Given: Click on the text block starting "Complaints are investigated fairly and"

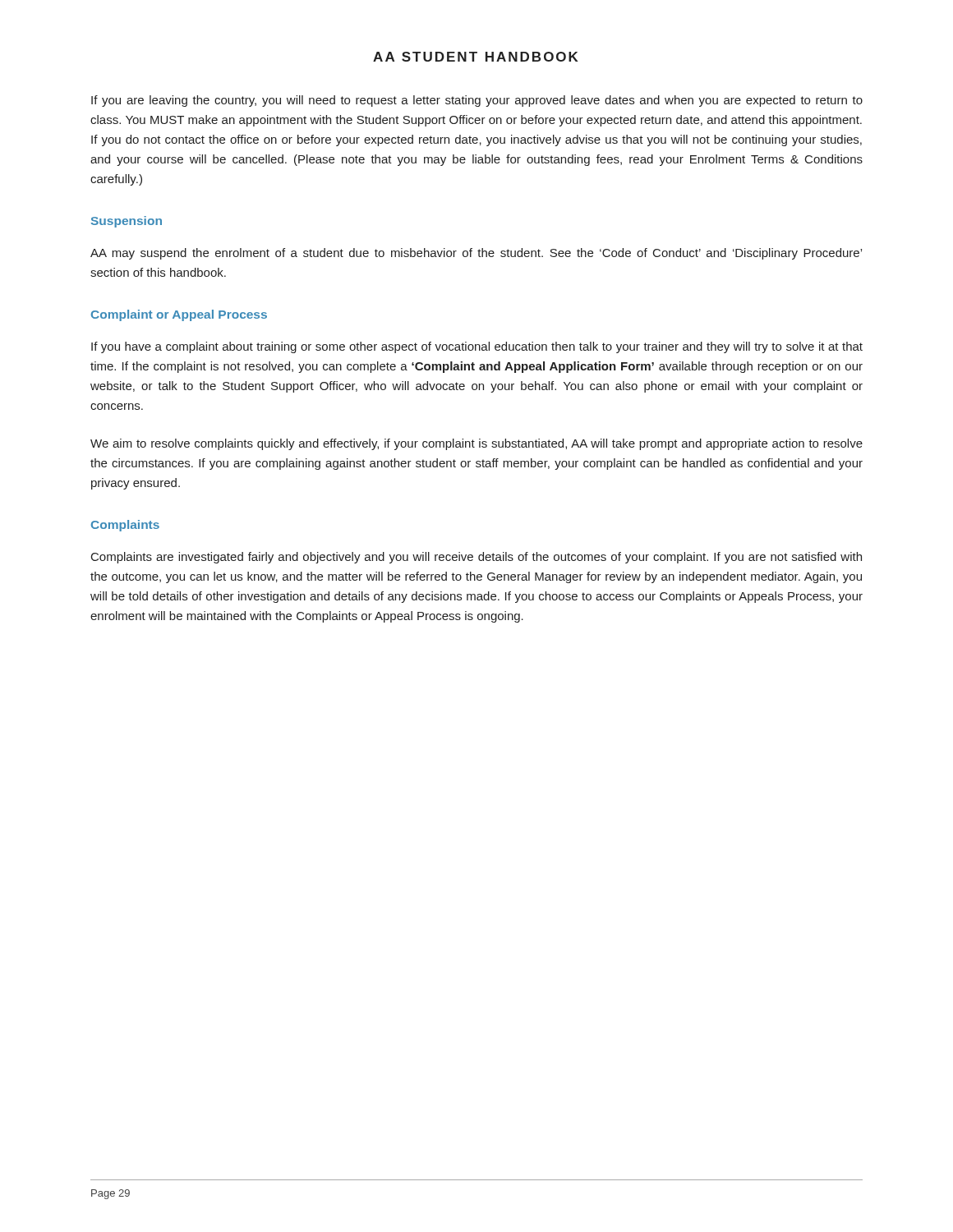Looking at the screenshot, I should pyautogui.click(x=476, y=586).
